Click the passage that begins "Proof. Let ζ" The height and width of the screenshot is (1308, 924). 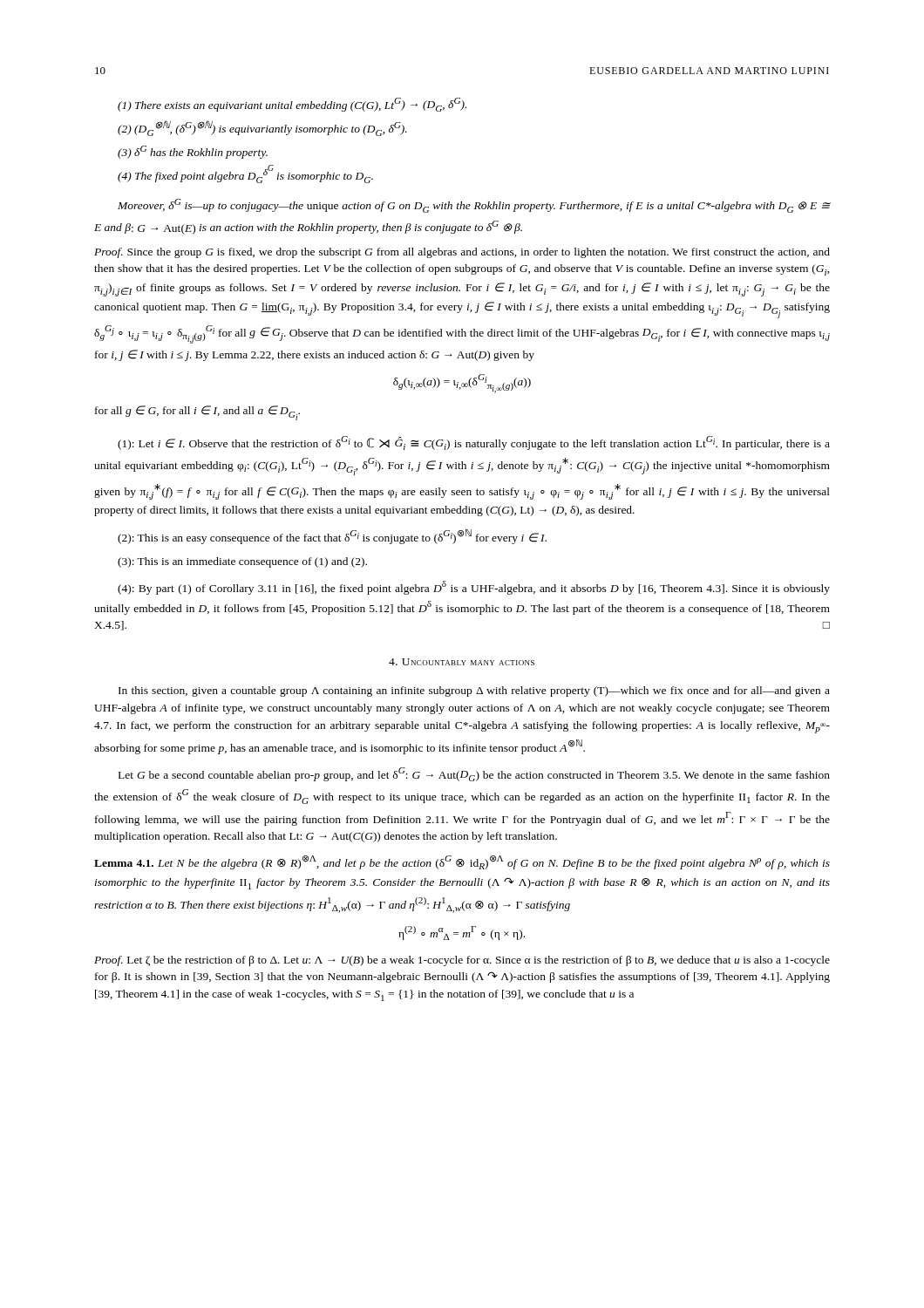[x=462, y=978]
